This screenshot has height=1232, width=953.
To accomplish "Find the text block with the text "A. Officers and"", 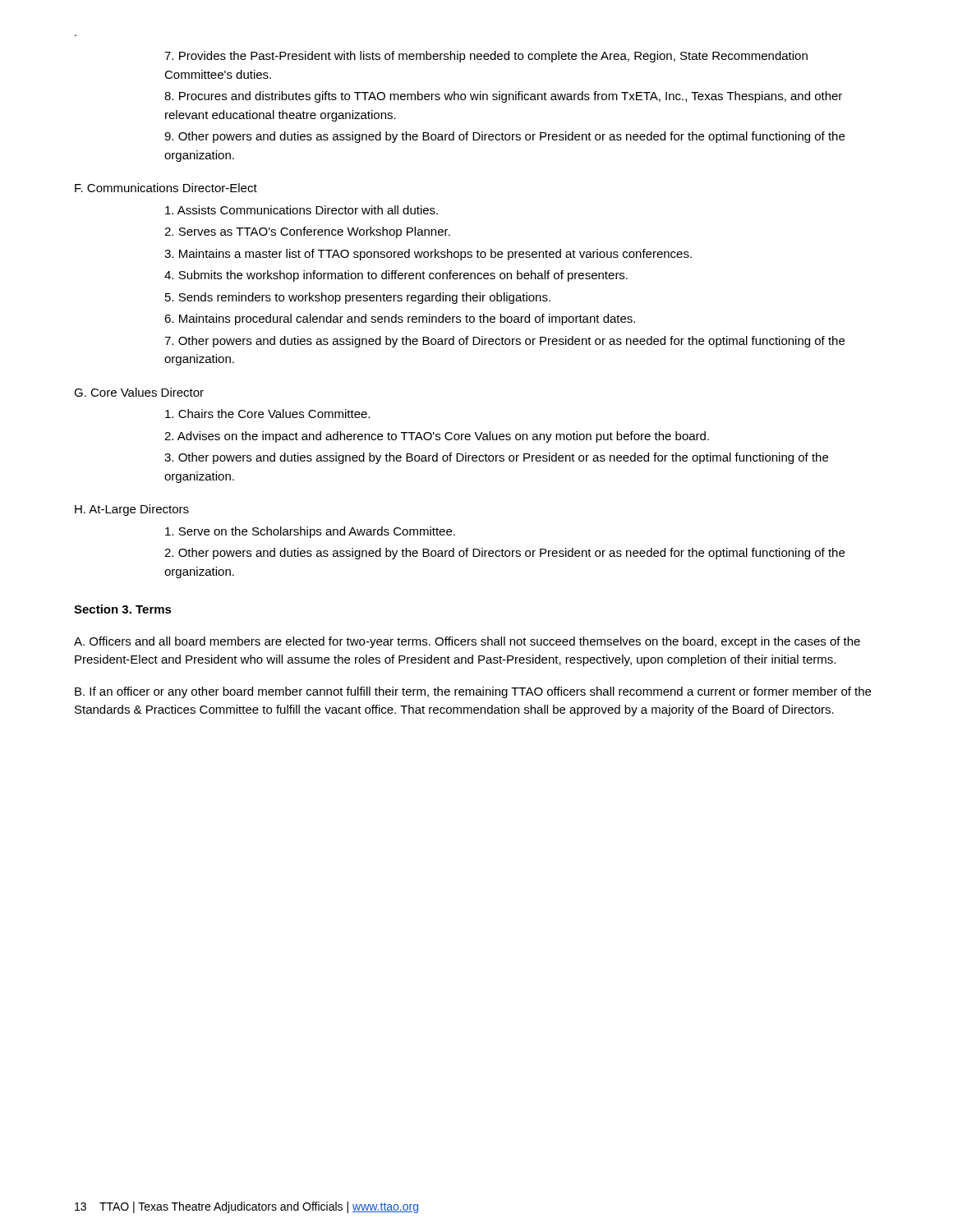I will 467,650.
